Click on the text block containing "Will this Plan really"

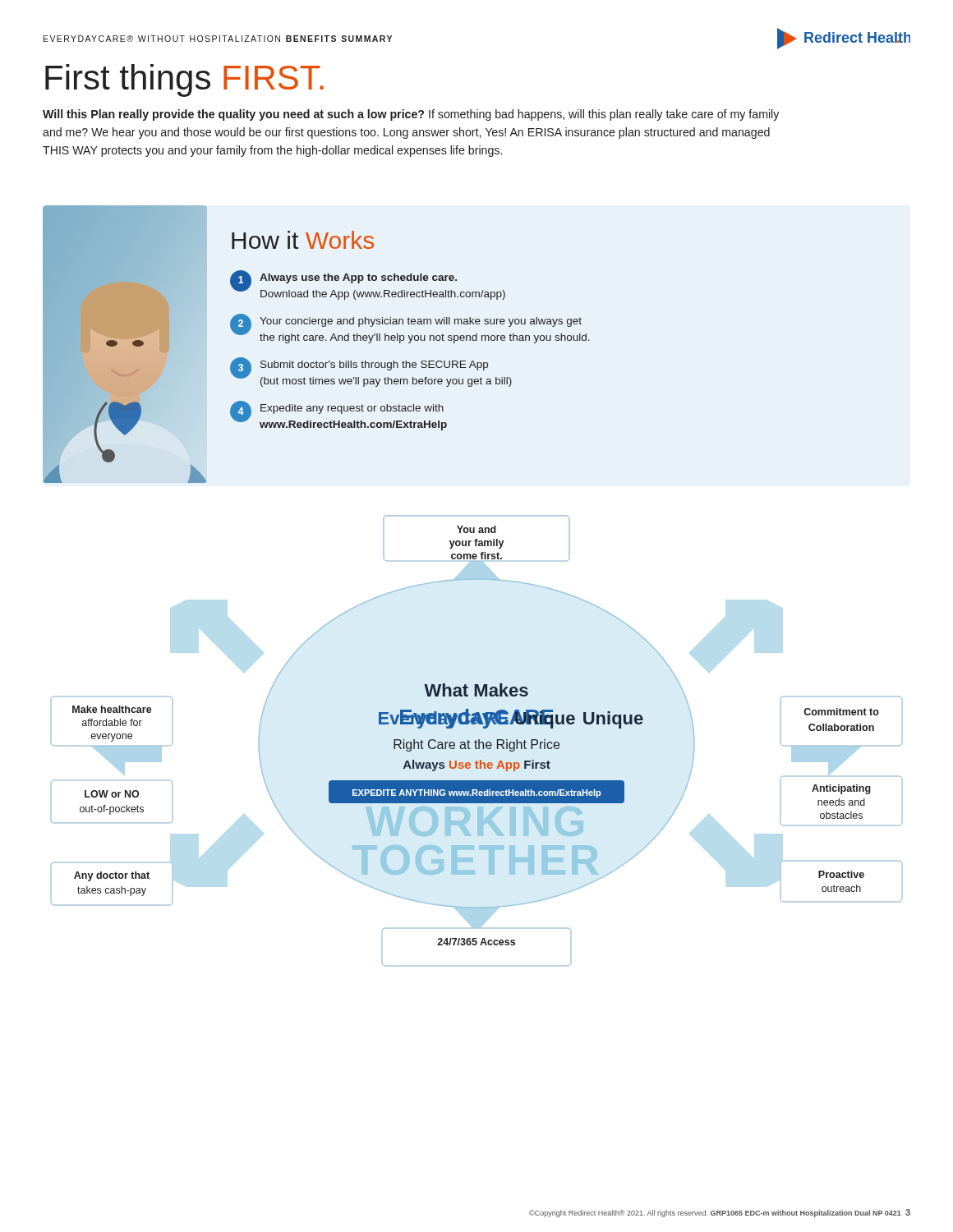tap(412, 132)
